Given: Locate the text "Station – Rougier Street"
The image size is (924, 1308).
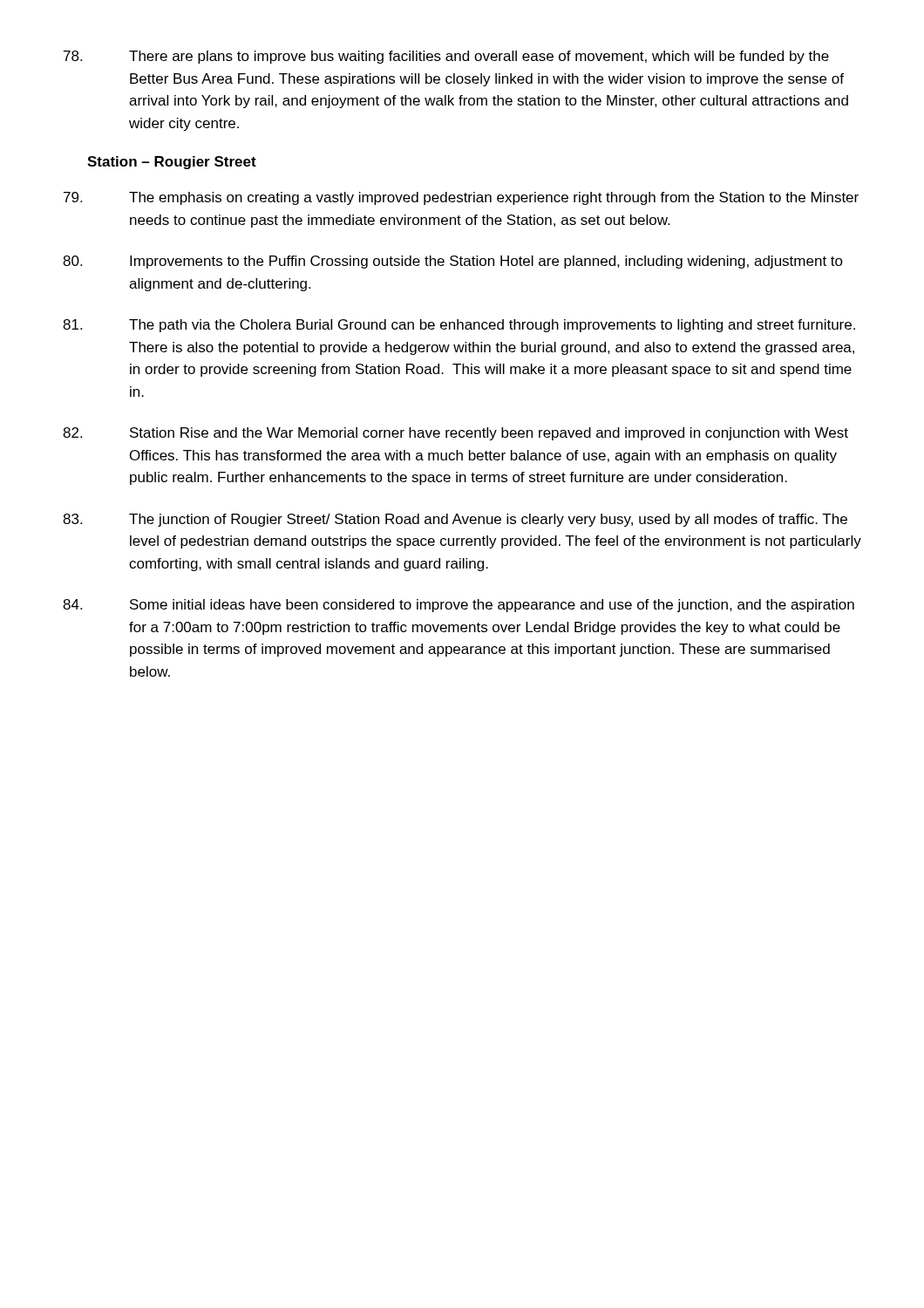Looking at the screenshot, I should click(172, 162).
